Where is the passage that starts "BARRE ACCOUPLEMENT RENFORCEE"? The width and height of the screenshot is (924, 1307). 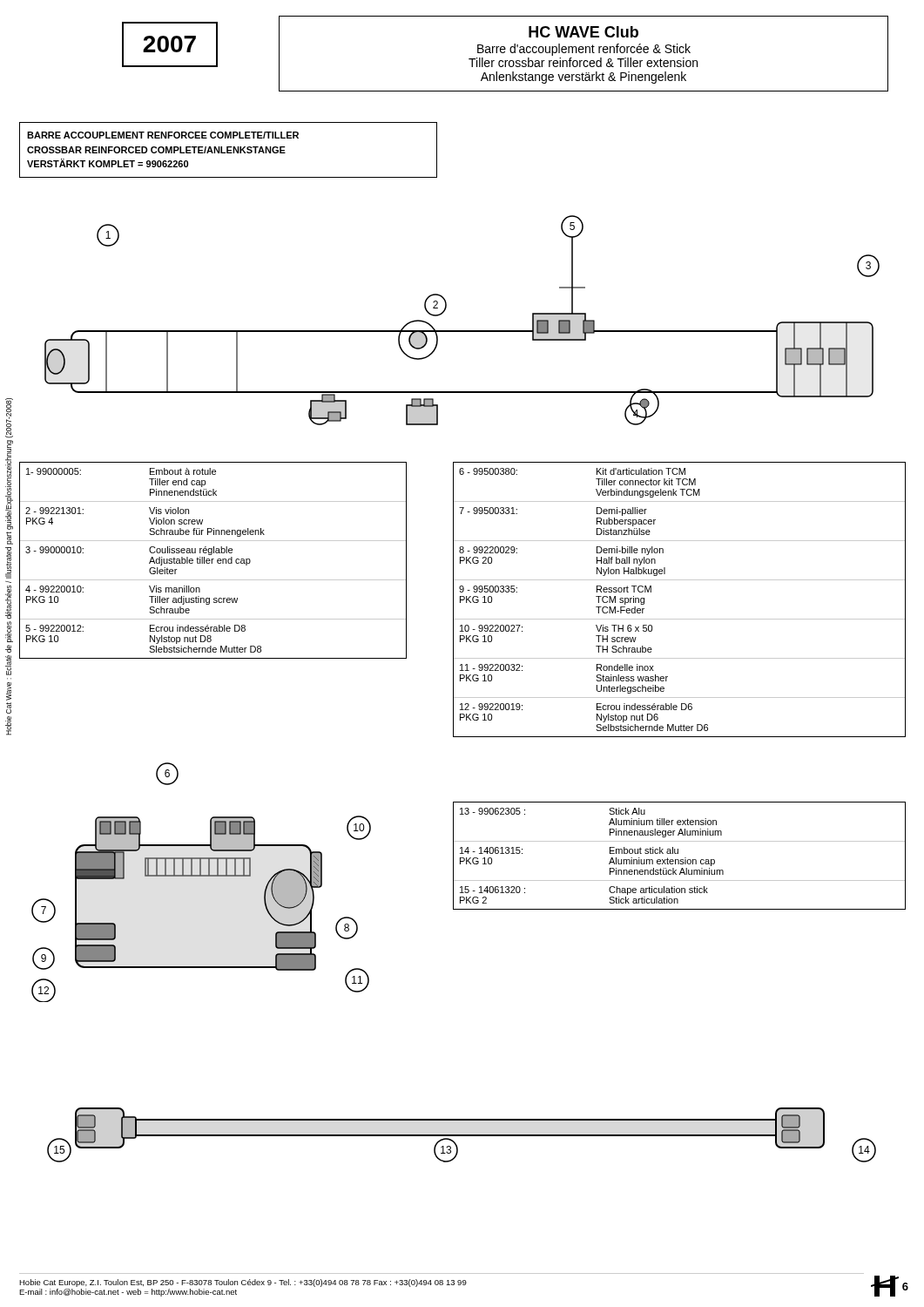tap(163, 149)
